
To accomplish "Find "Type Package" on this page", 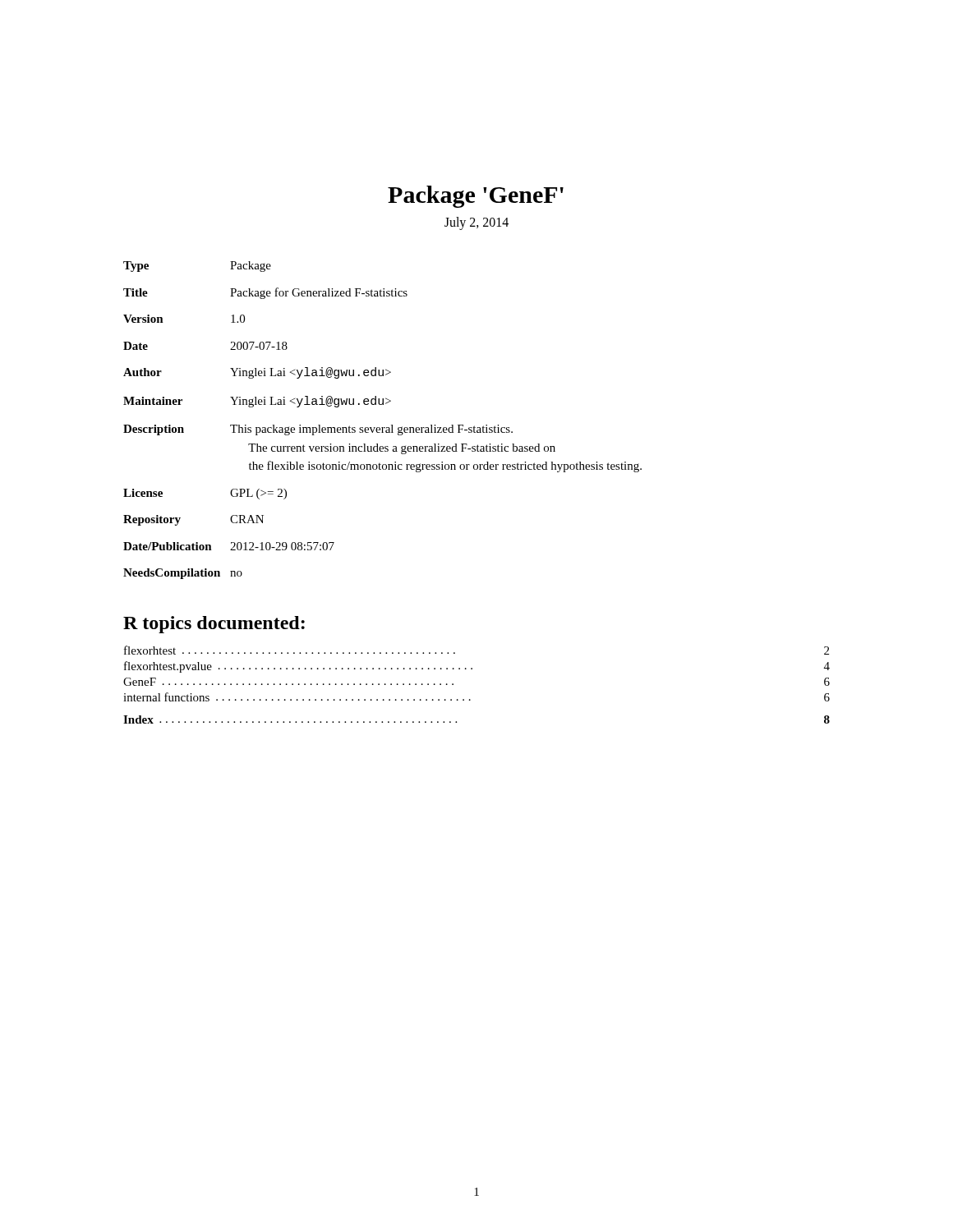I will coord(135,267).
